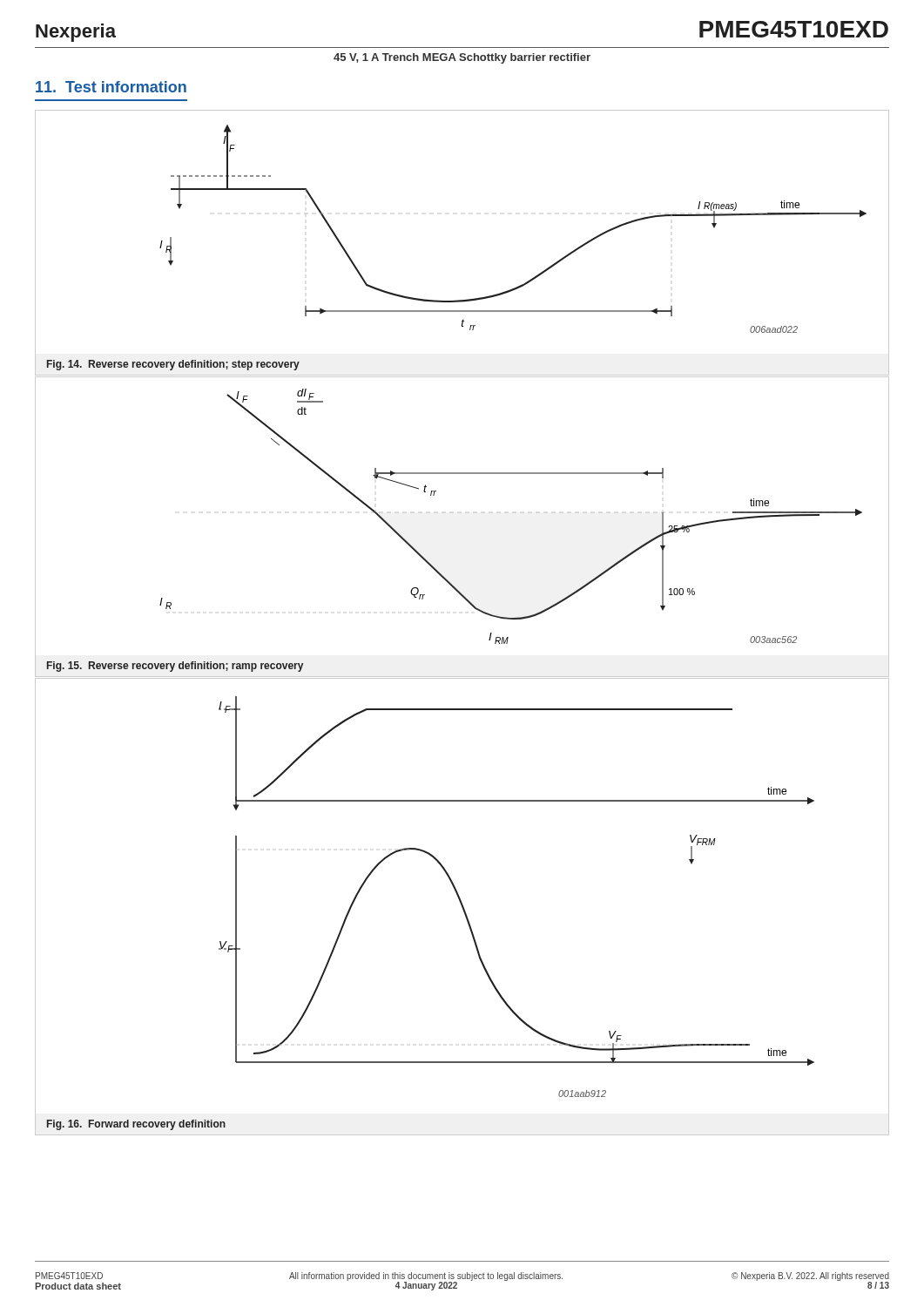Click where it says "Fig. 16. Forward recovery definition"

tap(136, 1124)
